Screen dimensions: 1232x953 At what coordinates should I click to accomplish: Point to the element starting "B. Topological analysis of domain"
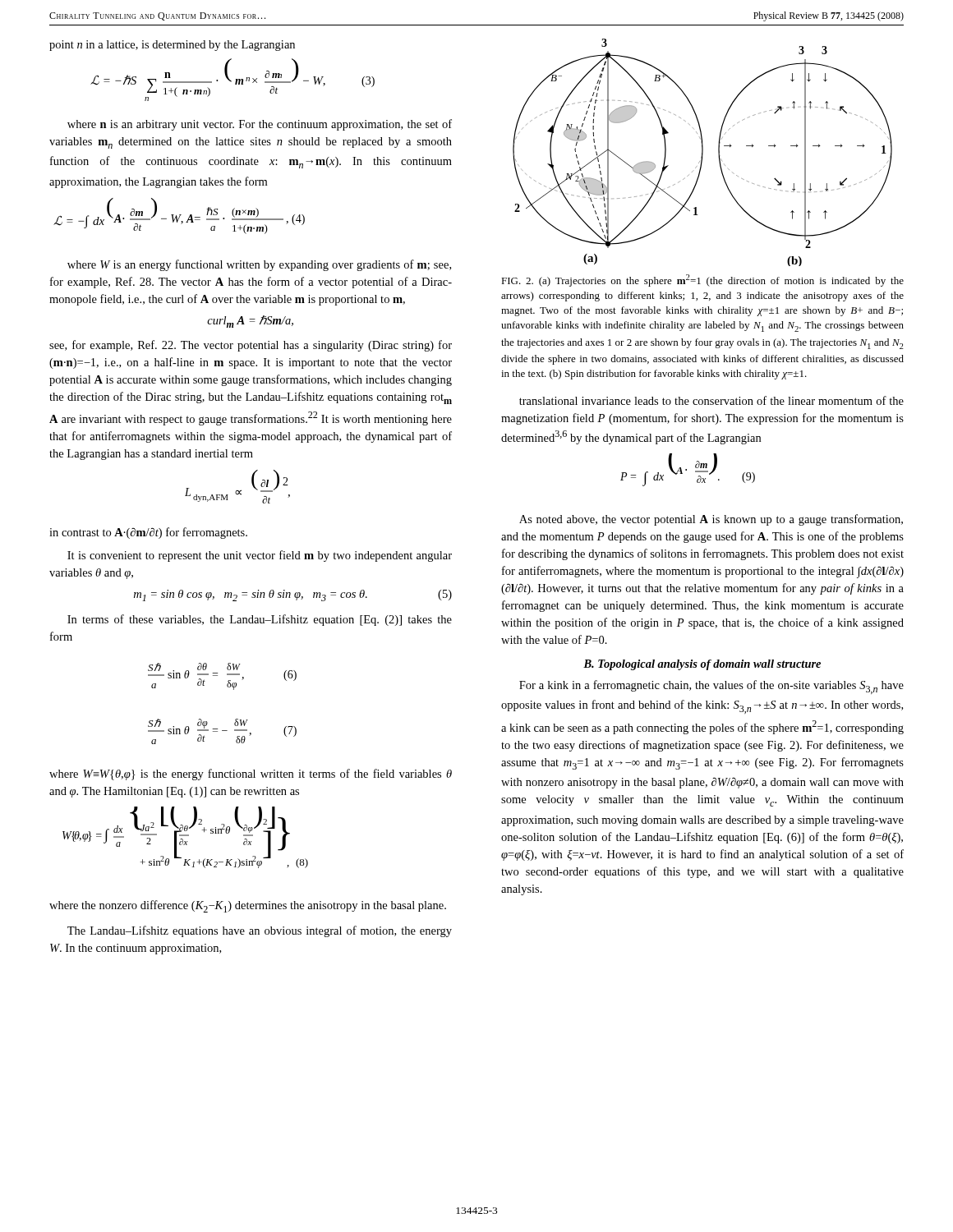[702, 664]
